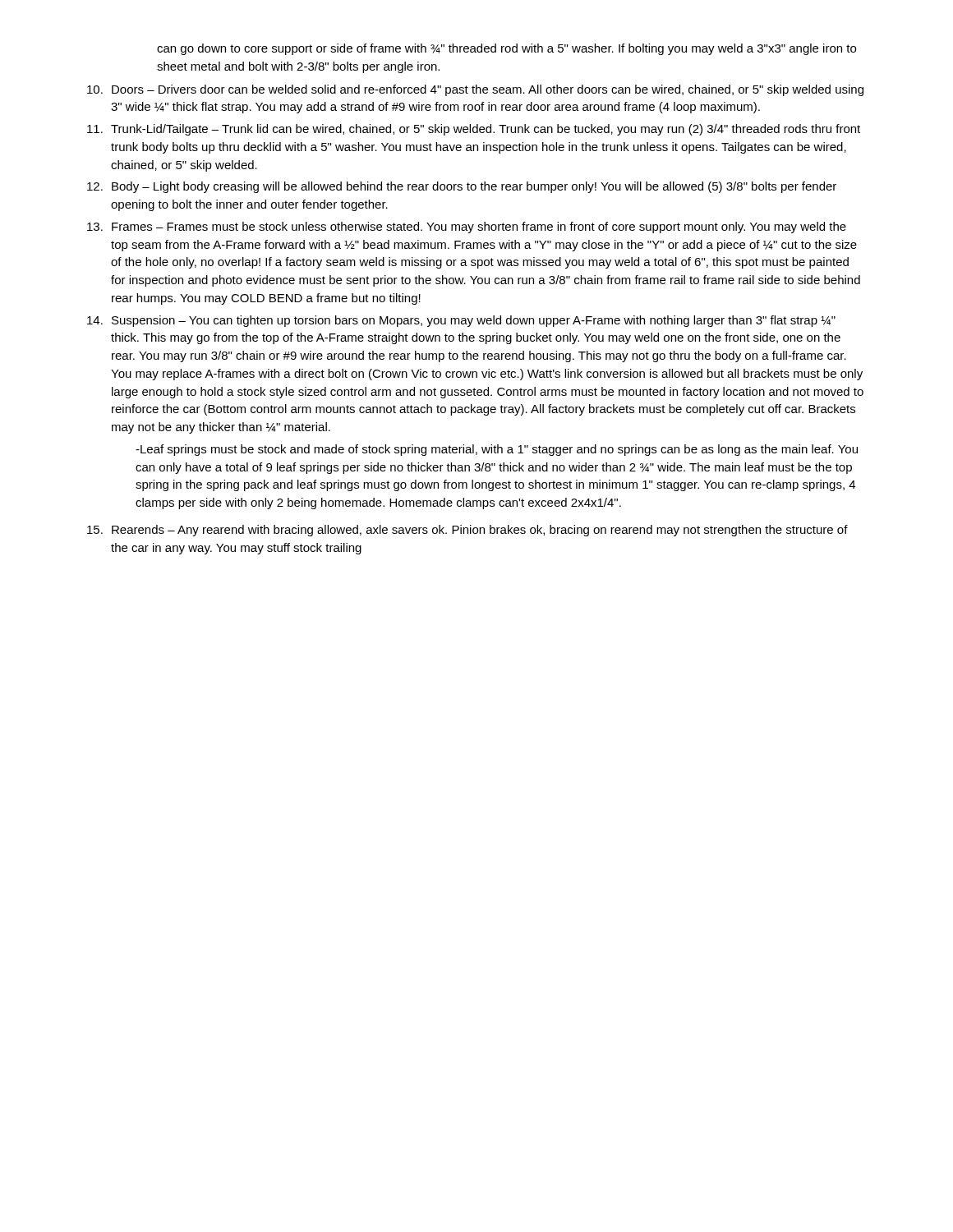Locate the text block starting "15. Rearends – Any rearend with bracing allowed,"
The width and height of the screenshot is (953, 1232).
click(476, 538)
